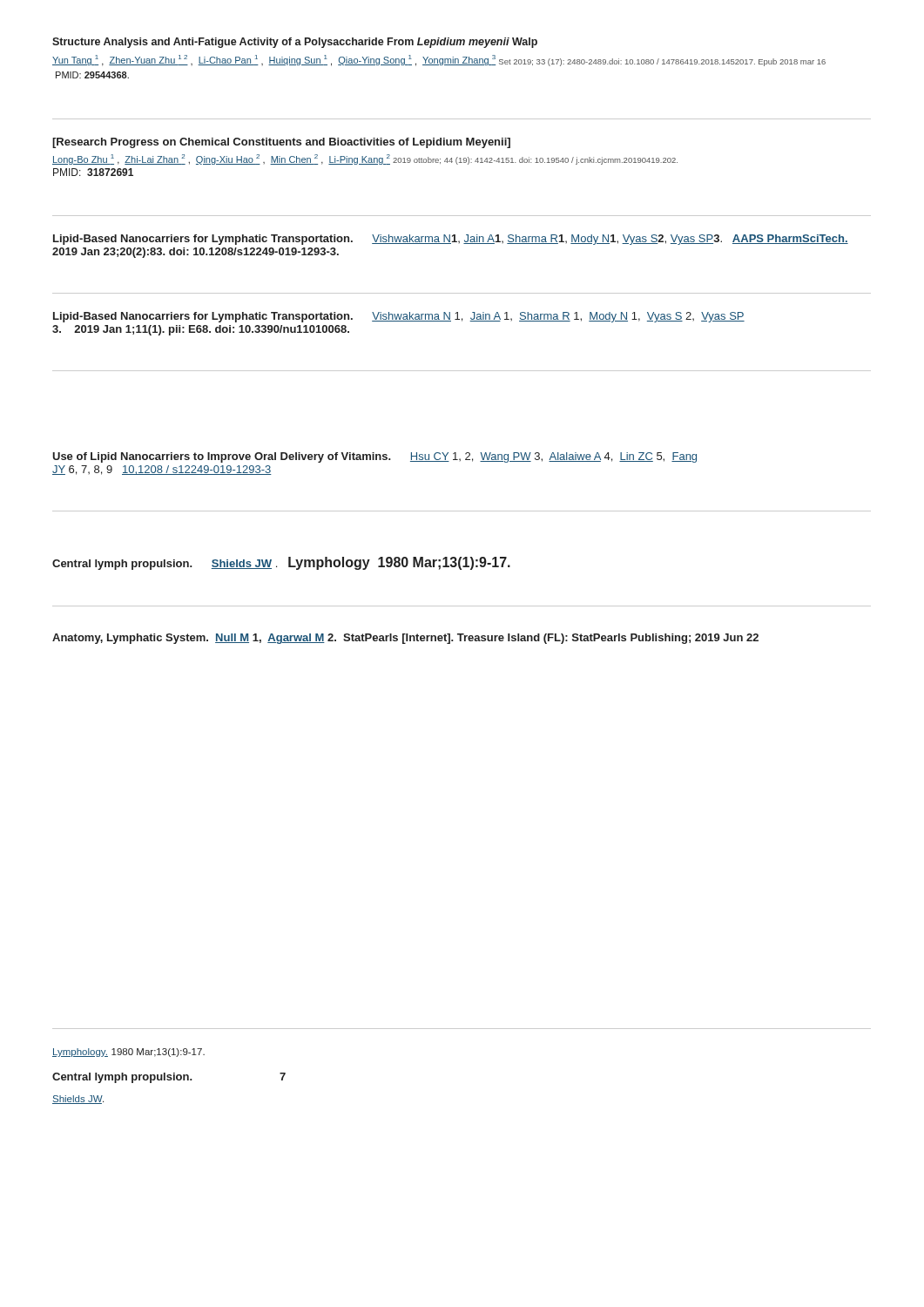Select the text block starting "Lymphology. 1980 Mar;13(1):9-17."
Image resolution: width=924 pixels, height=1307 pixels.
(x=129, y=1051)
